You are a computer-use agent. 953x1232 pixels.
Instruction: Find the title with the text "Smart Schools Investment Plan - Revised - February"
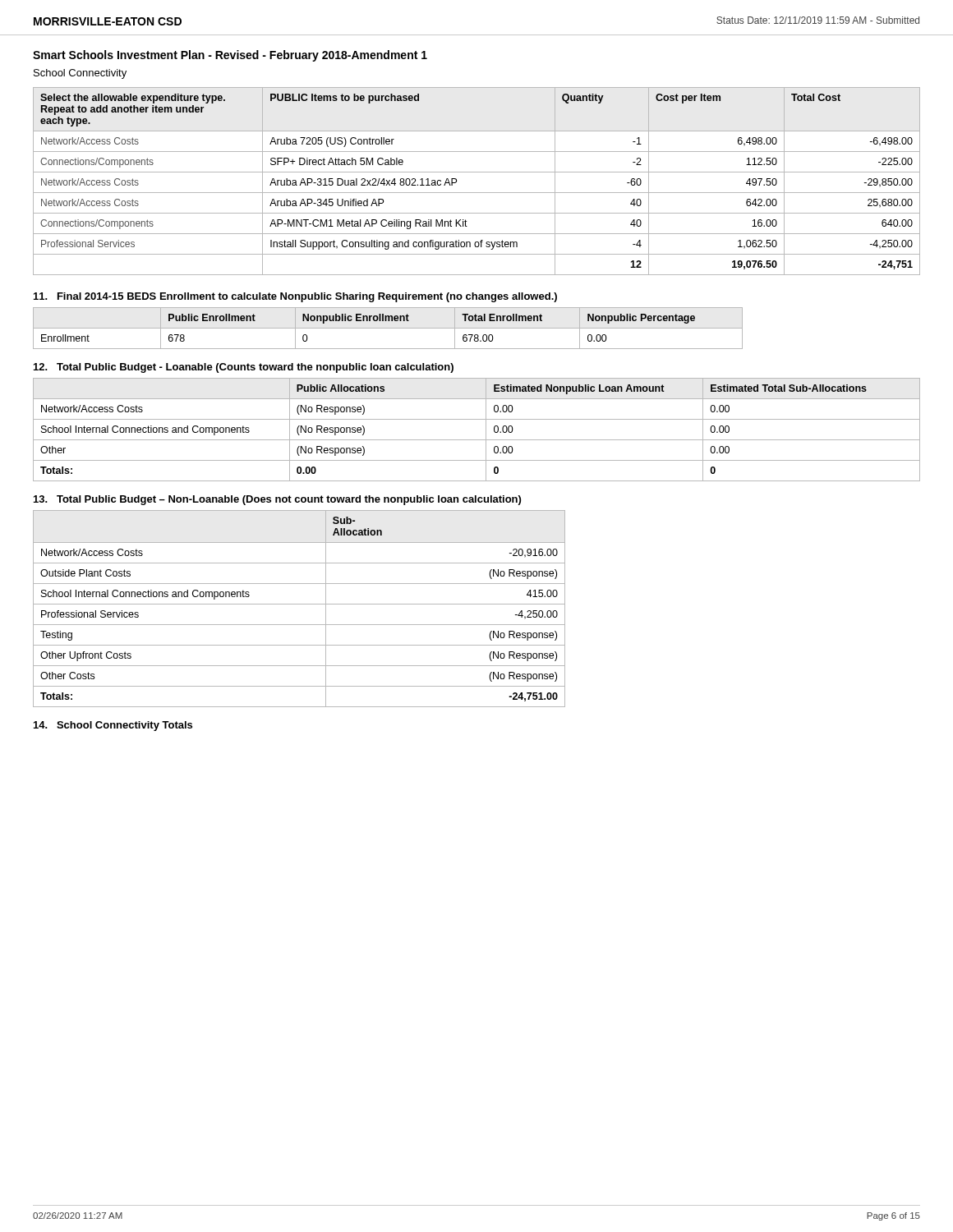(230, 55)
